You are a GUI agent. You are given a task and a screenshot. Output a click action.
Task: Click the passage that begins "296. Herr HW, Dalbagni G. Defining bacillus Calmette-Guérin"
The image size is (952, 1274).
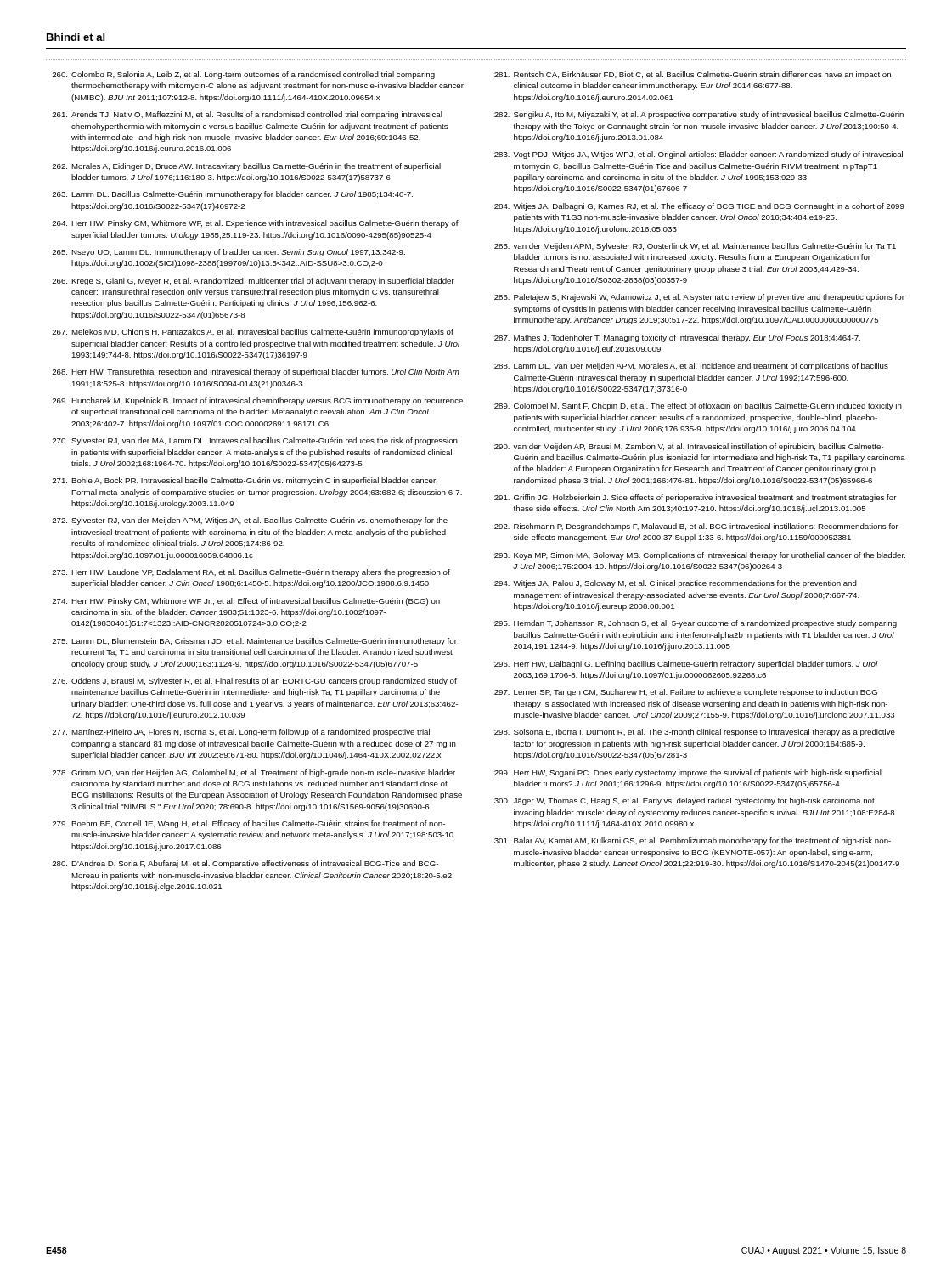697,669
